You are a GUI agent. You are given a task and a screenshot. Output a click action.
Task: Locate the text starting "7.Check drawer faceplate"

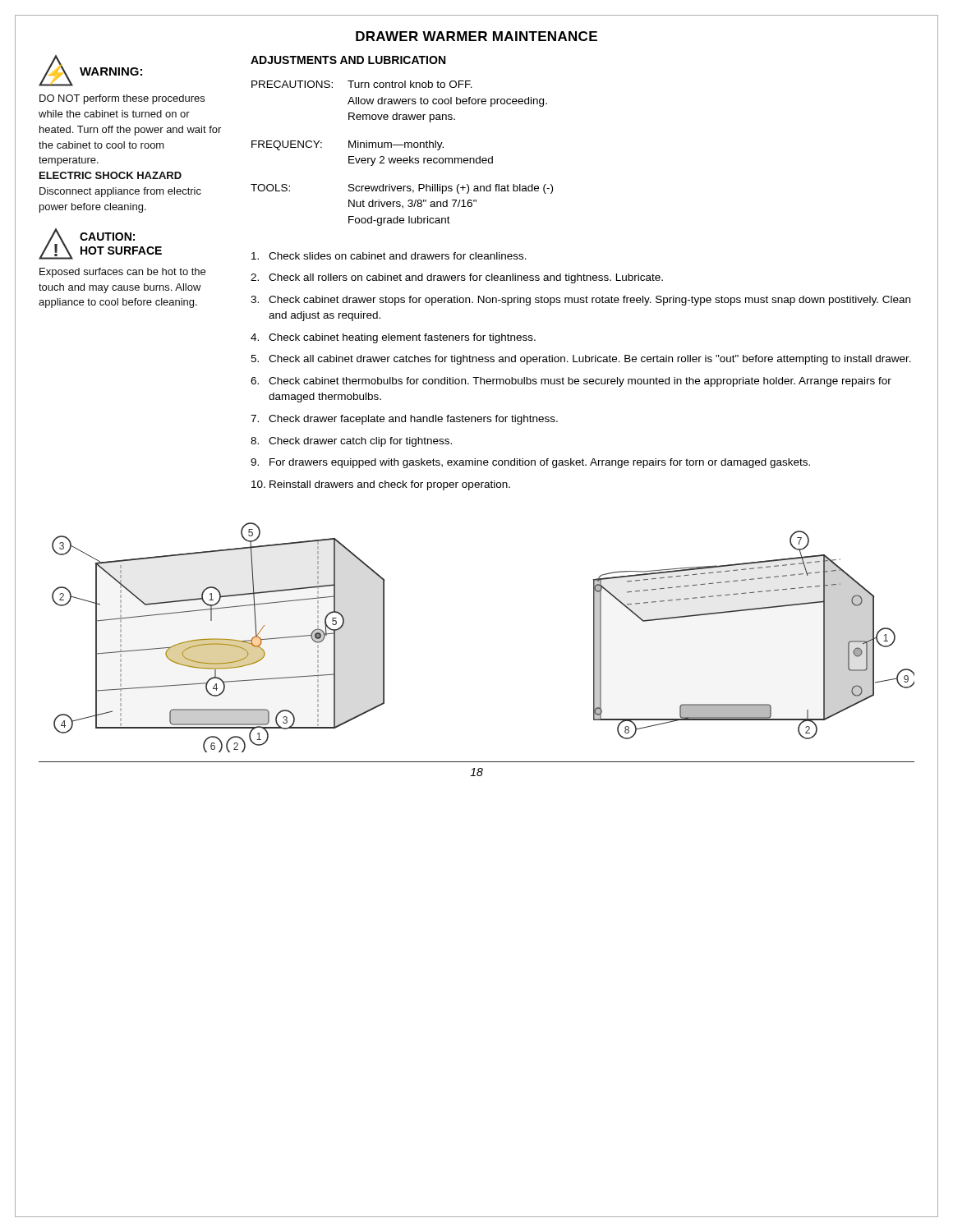[x=404, y=420]
